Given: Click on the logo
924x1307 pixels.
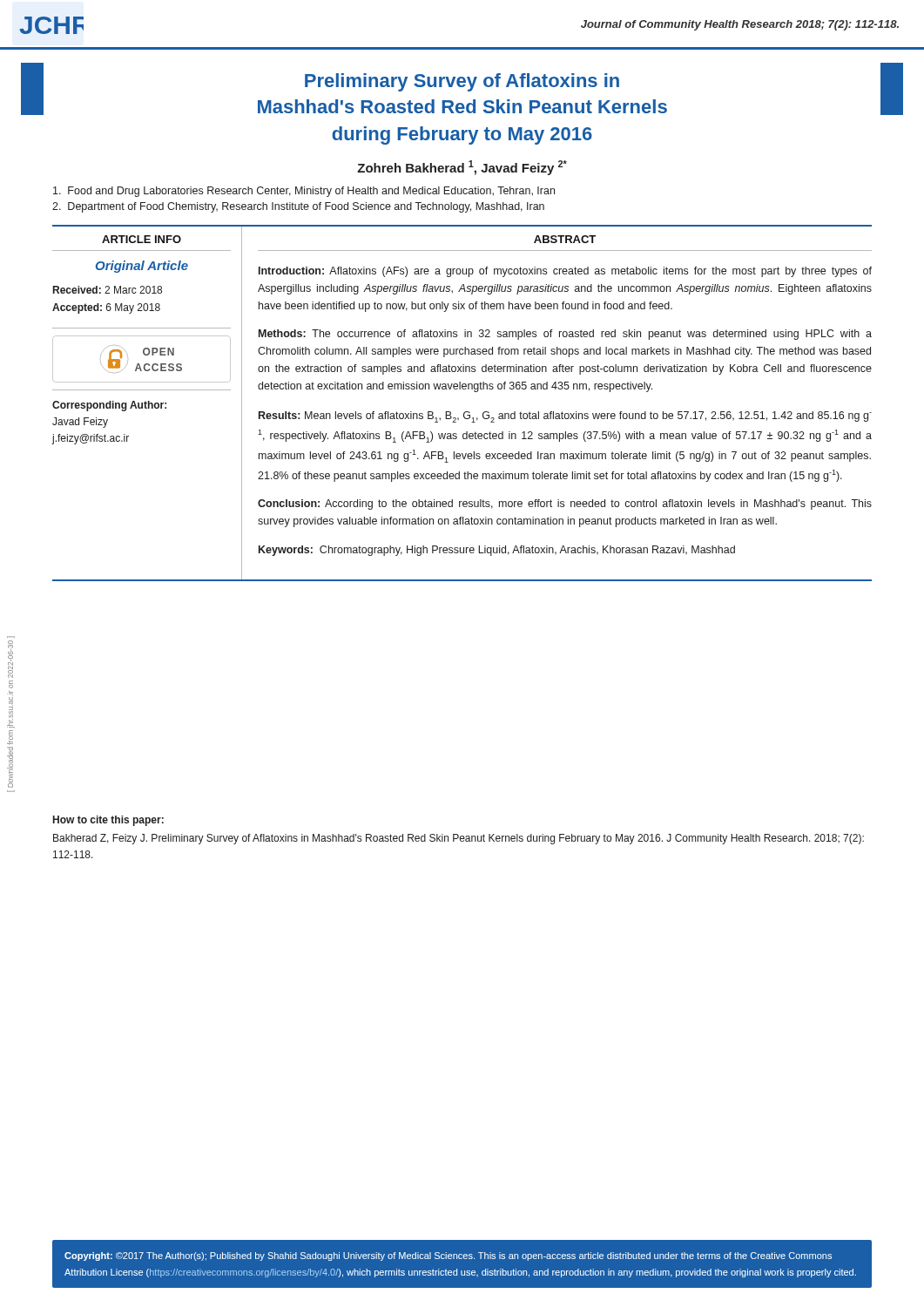Looking at the screenshot, I should [x=142, y=359].
